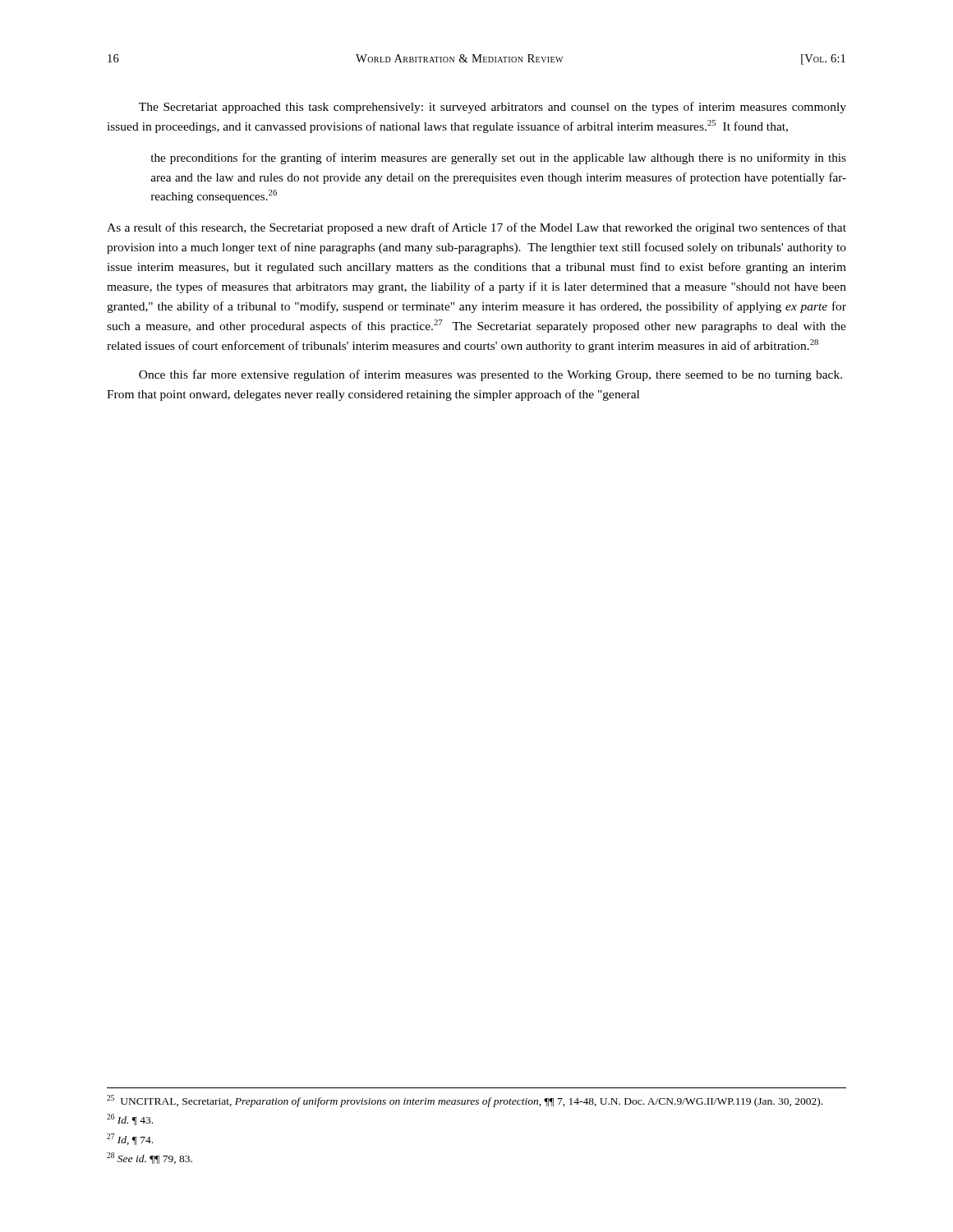Select the footnote that reads "25 UNCITRAL, Secretariat, Preparation"

point(465,1100)
